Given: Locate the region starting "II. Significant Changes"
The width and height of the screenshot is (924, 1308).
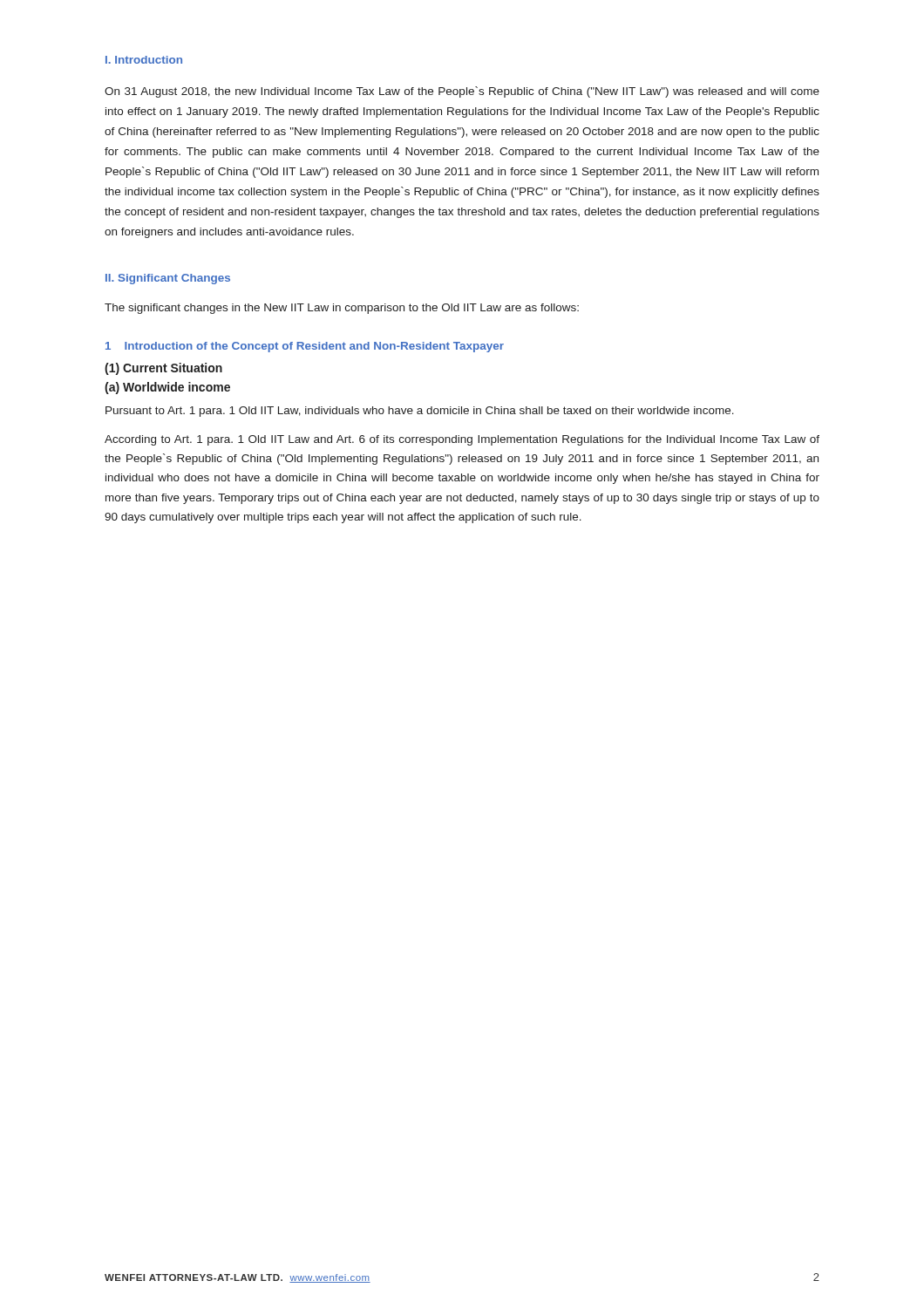Looking at the screenshot, I should pyautogui.click(x=168, y=277).
